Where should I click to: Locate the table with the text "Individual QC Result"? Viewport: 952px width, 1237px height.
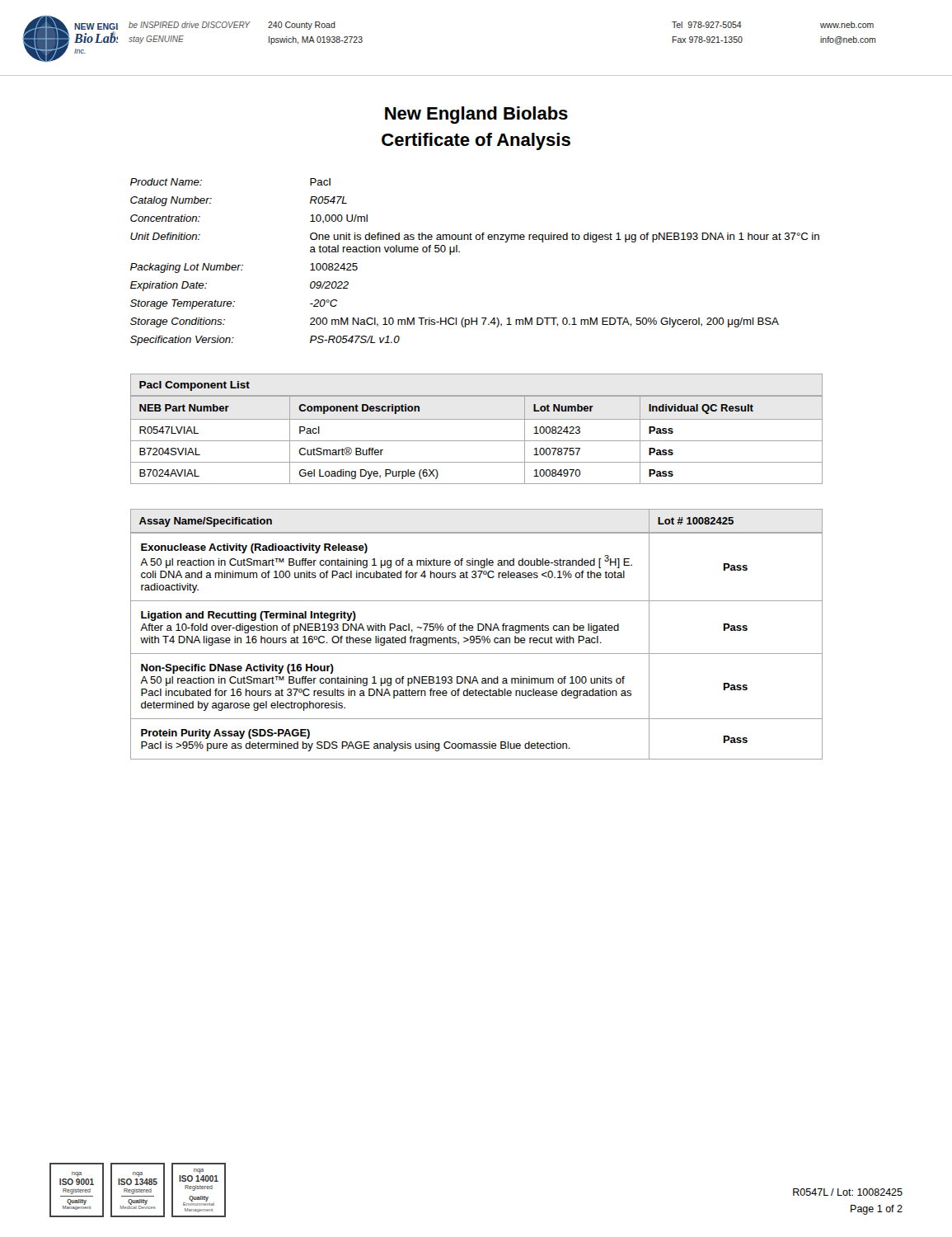pos(476,440)
